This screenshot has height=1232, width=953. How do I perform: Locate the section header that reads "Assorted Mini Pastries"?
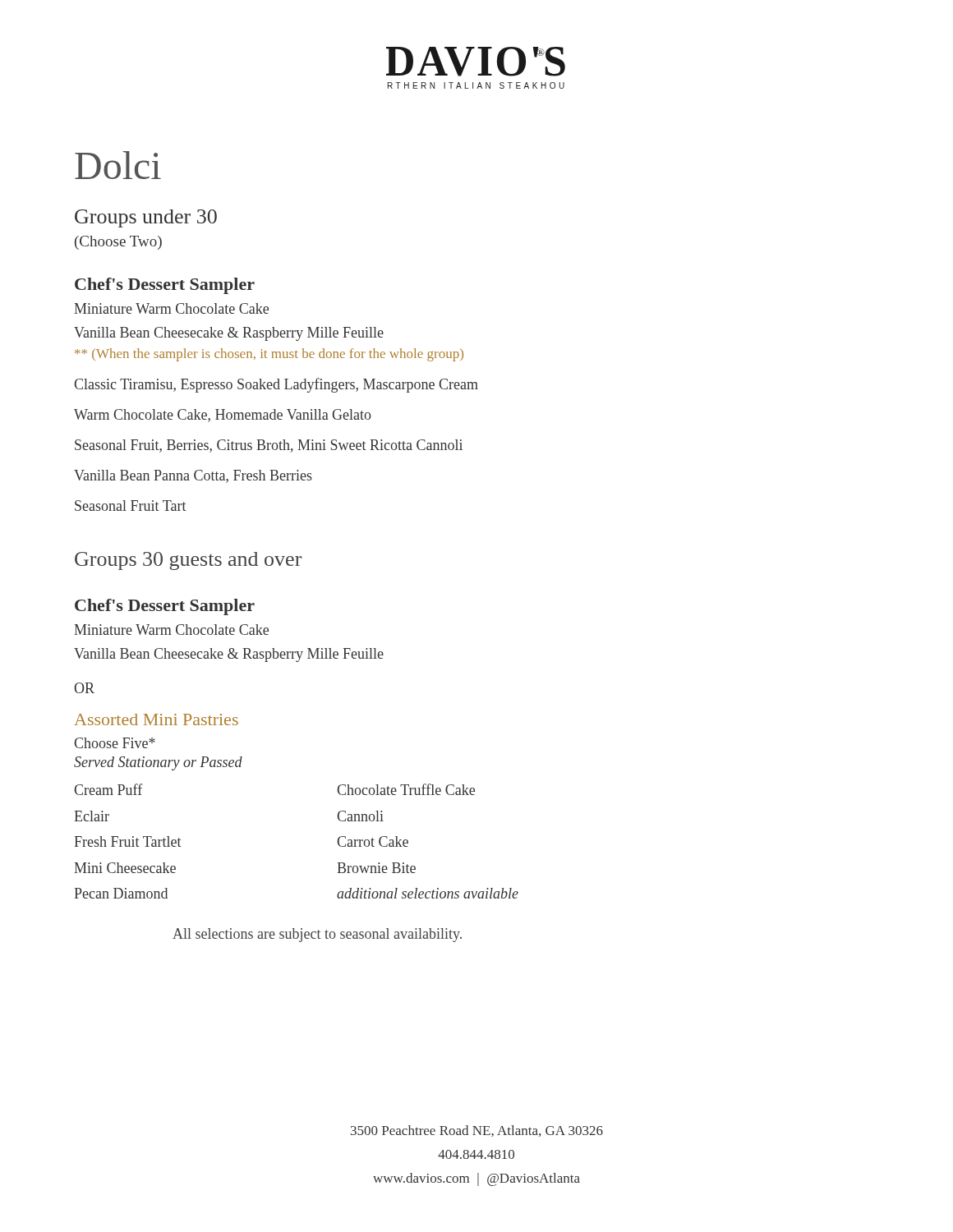click(156, 719)
